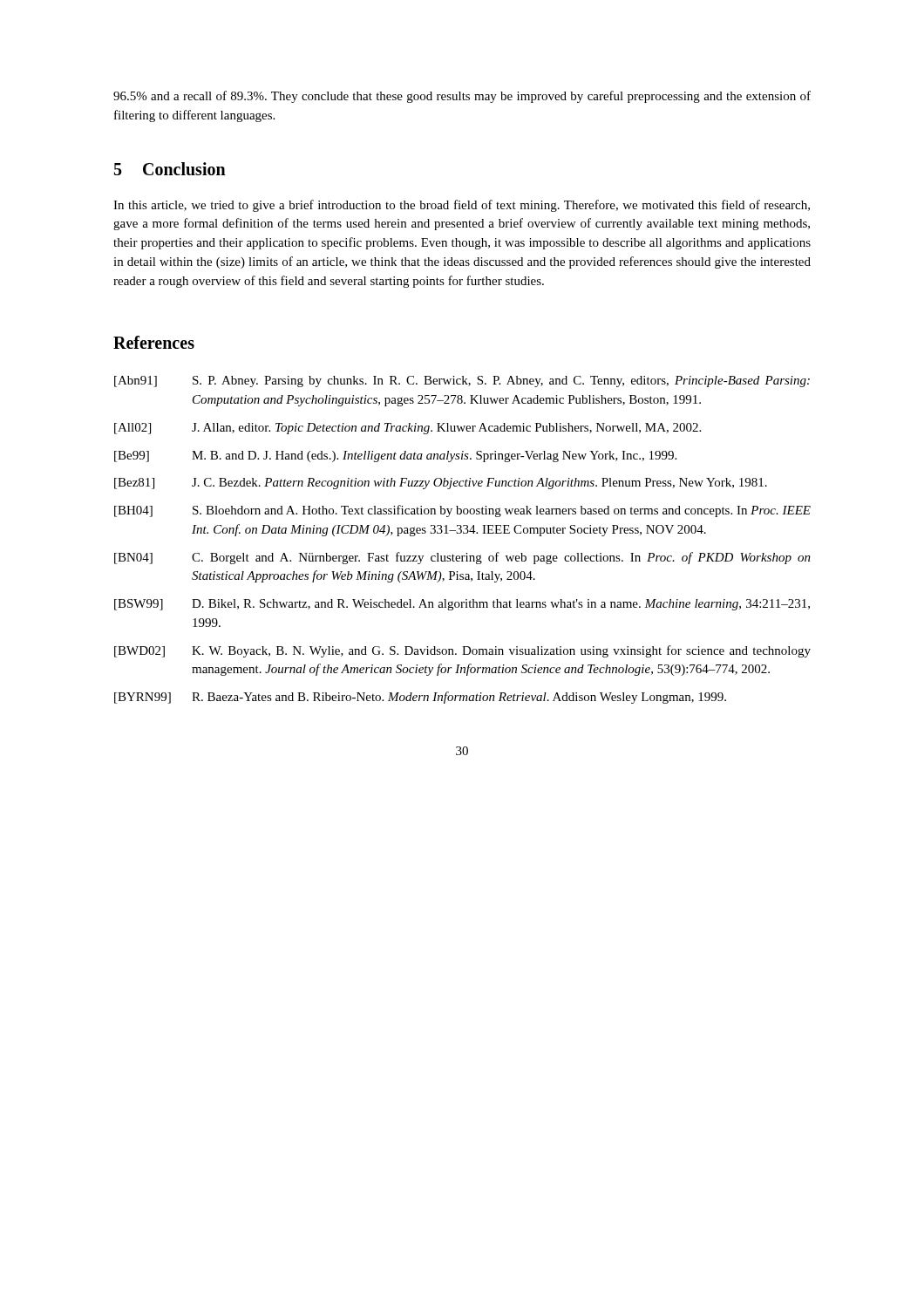
Task: Click on the list item containing "[BN04] C. Borgelt and A. Nürnberger. Fast fuzzy"
Action: (462, 567)
